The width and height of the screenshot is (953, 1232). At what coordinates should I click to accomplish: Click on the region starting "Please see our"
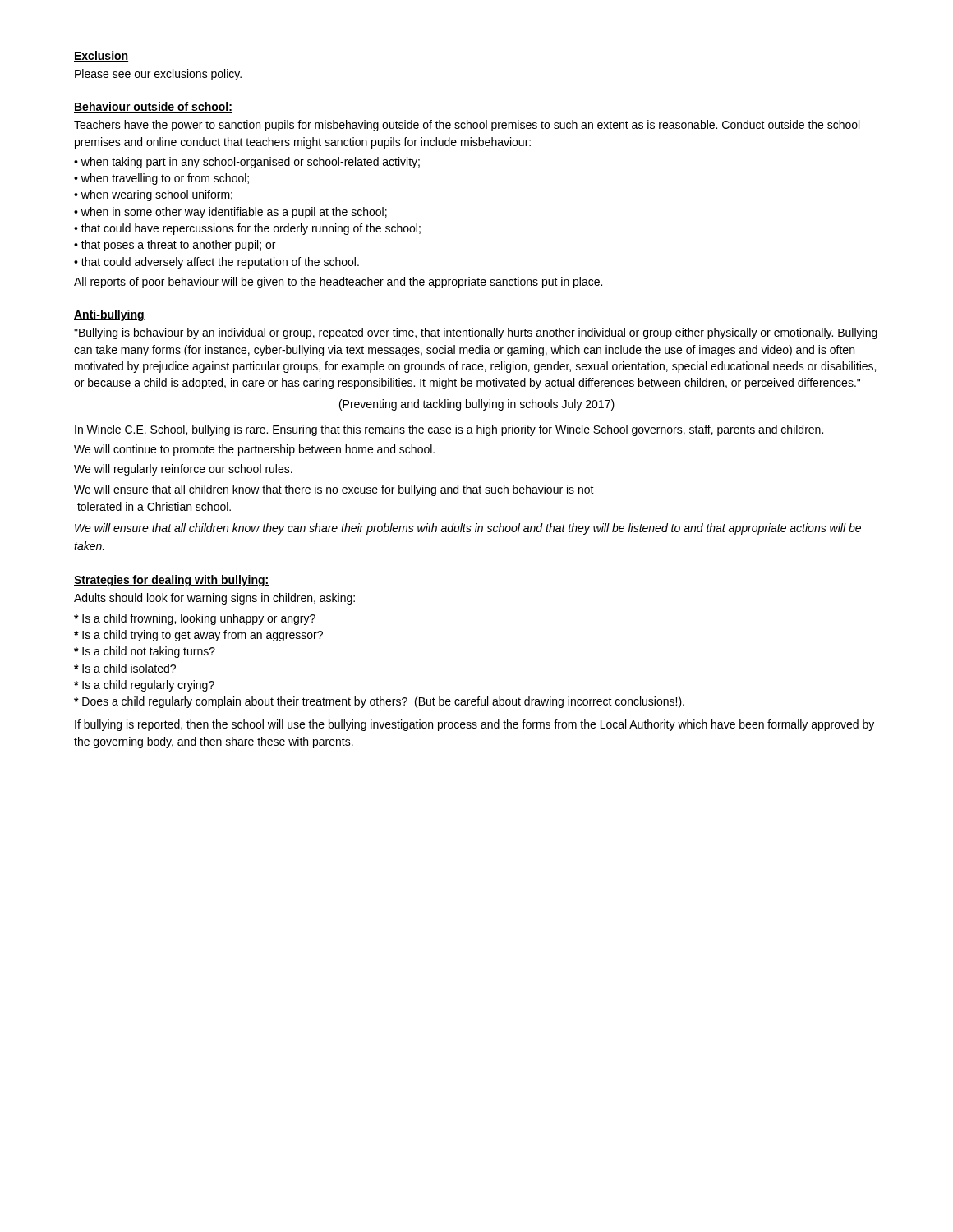point(158,74)
